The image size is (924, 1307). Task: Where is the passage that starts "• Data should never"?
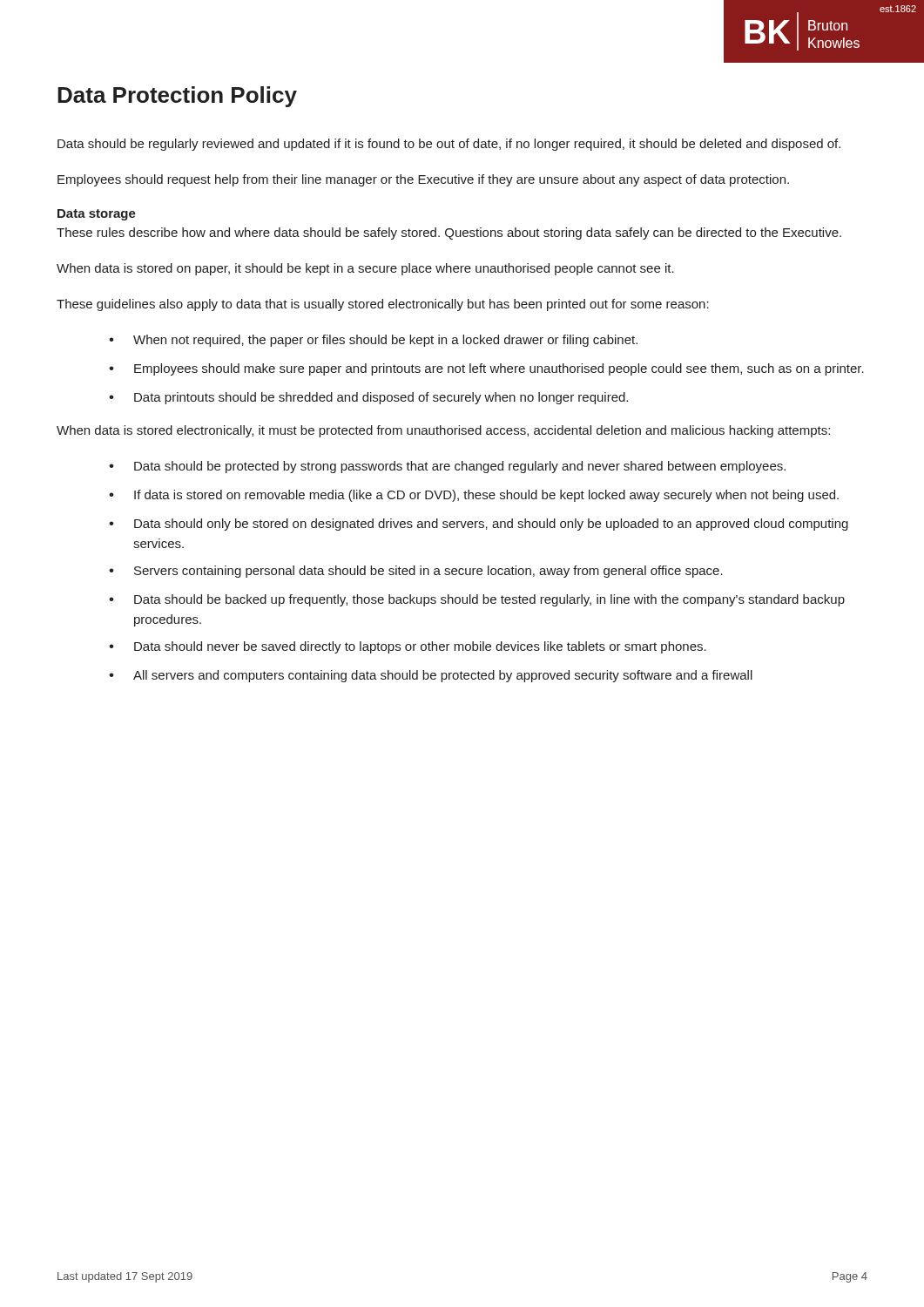pyautogui.click(x=488, y=647)
